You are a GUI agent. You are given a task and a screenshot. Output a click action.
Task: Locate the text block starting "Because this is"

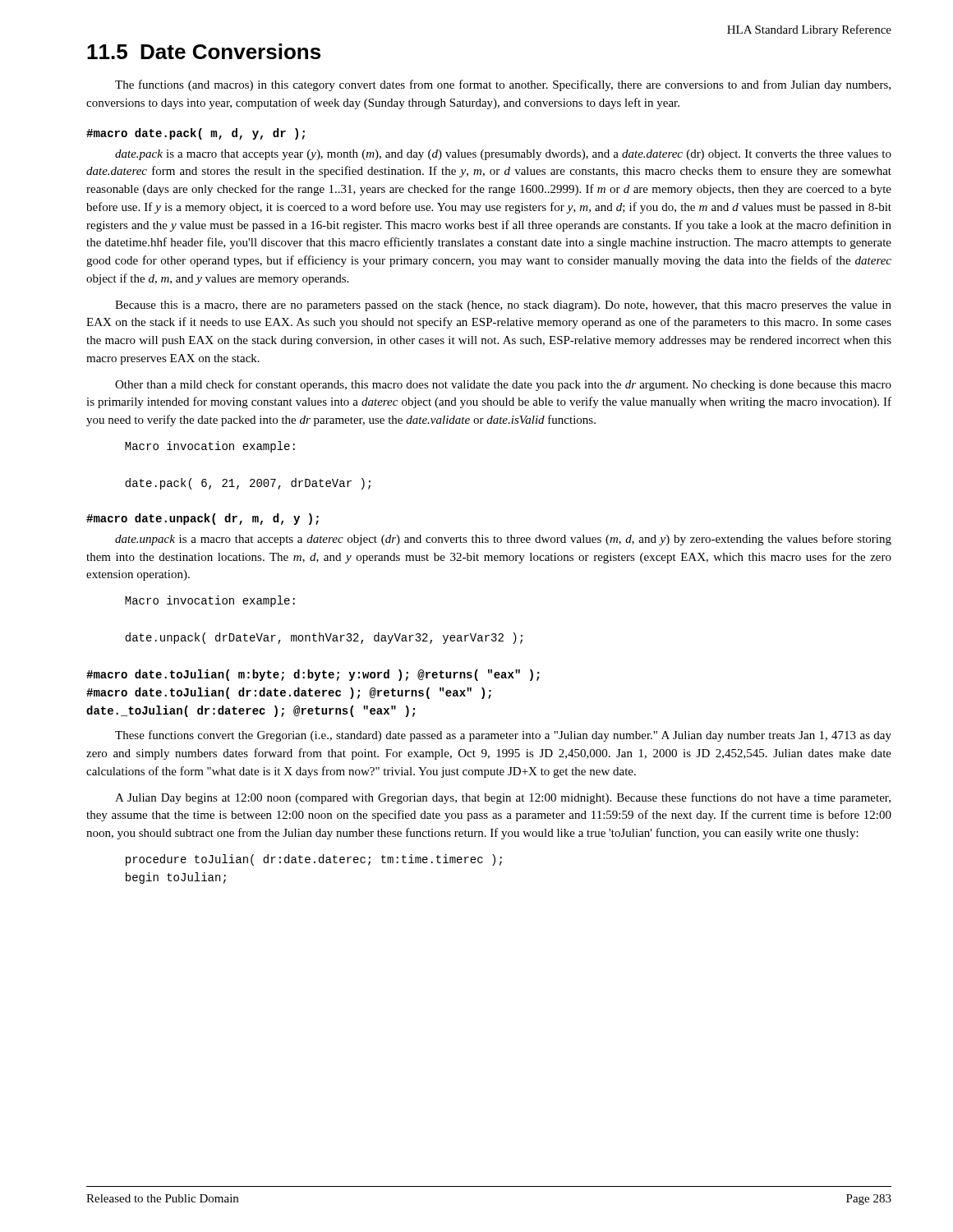point(489,331)
